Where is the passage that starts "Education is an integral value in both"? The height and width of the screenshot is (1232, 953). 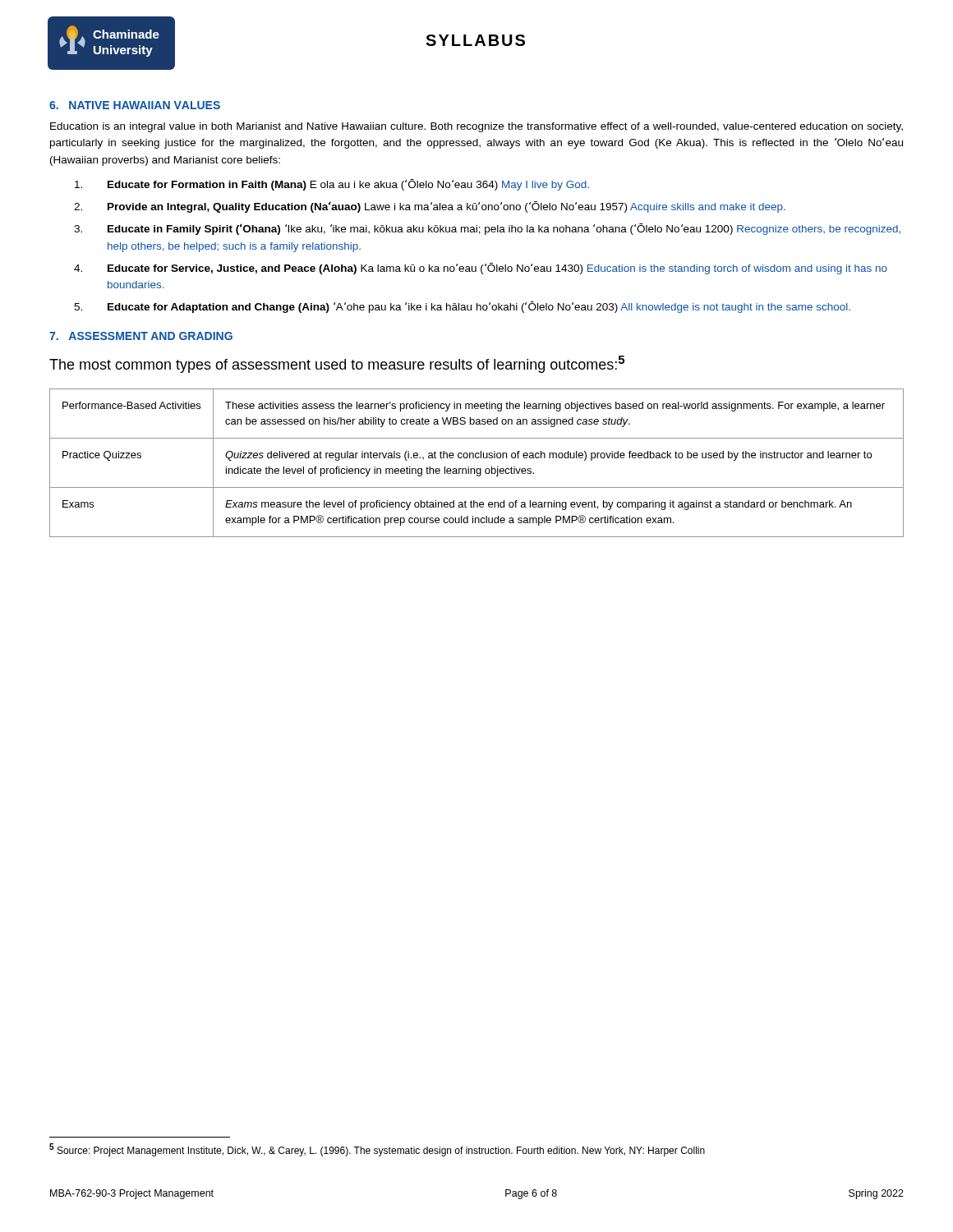click(x=476, y=143)
